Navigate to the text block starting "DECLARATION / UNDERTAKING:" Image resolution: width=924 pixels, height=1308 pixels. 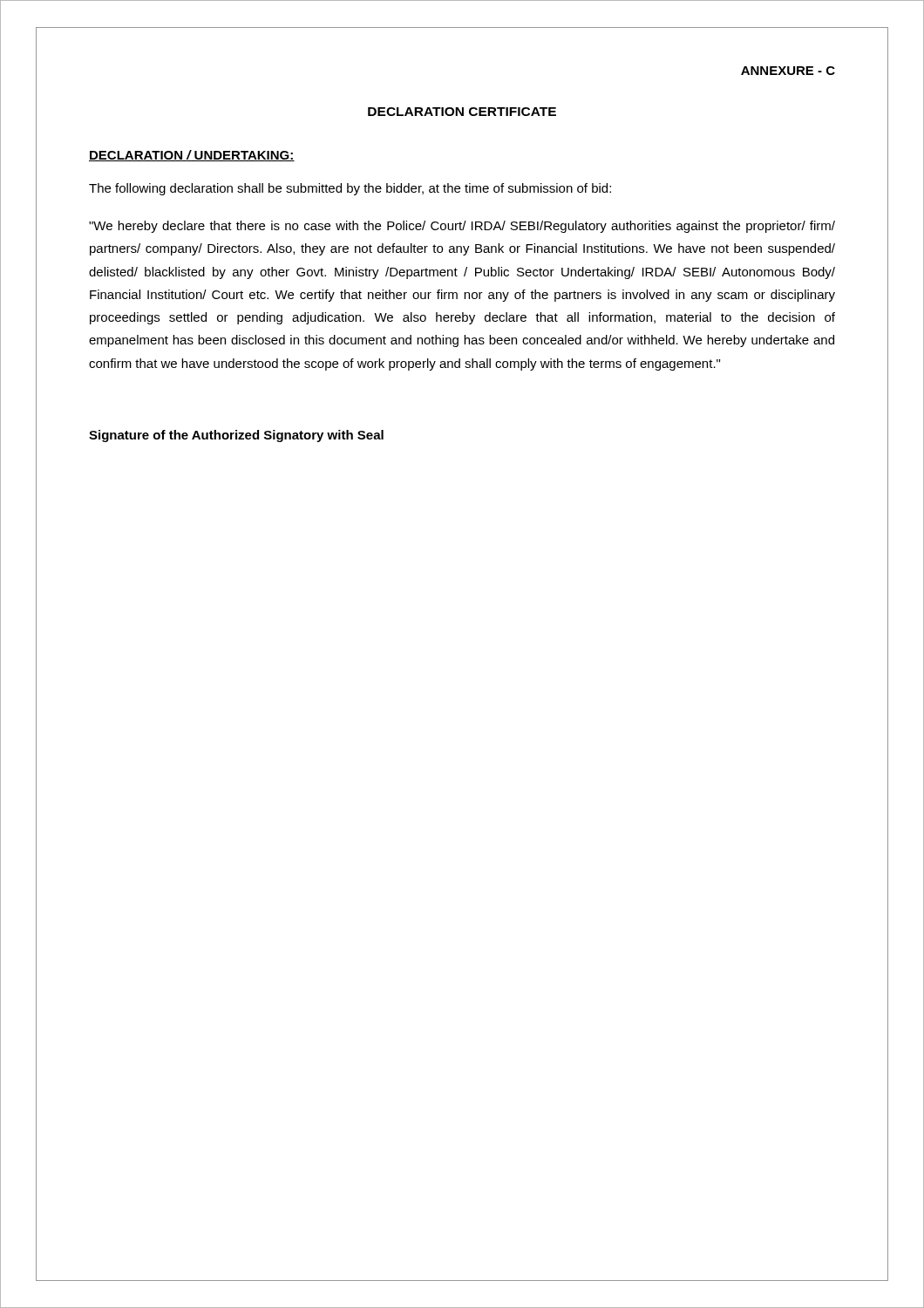(x=191, y=155)
